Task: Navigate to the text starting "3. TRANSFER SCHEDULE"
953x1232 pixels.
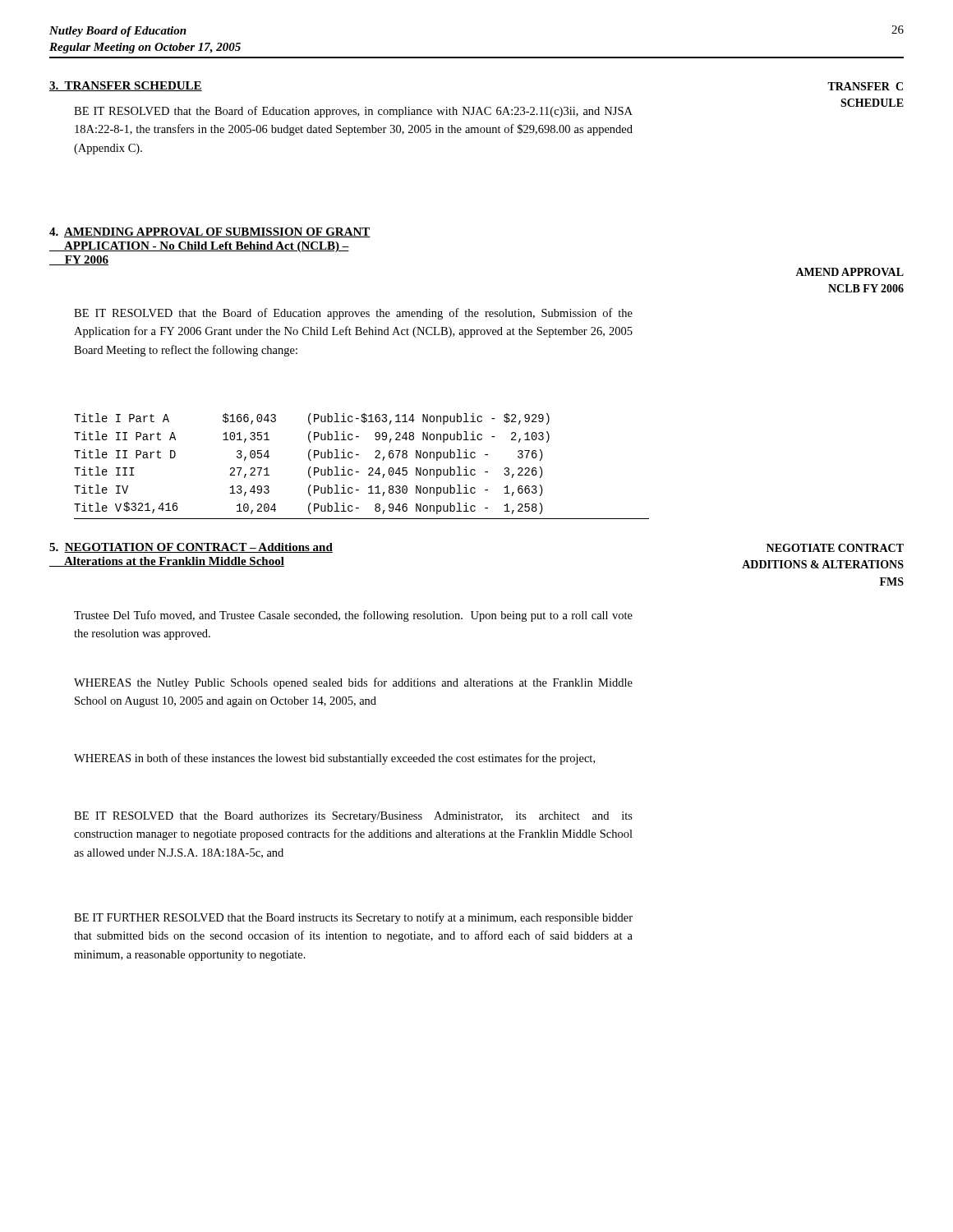Action: 126,85
